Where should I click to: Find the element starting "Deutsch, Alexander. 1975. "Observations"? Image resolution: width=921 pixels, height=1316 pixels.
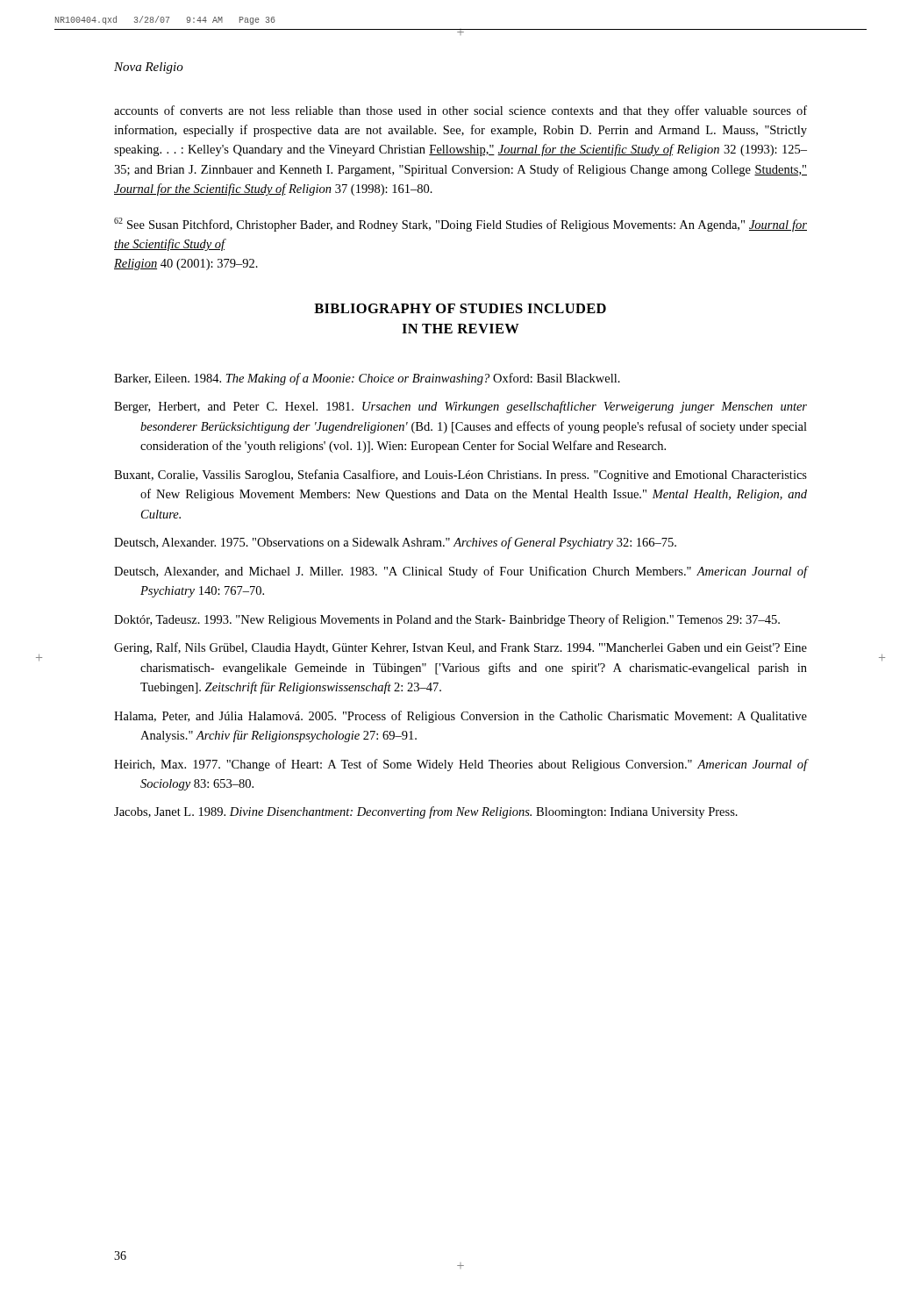click(396, 542)
